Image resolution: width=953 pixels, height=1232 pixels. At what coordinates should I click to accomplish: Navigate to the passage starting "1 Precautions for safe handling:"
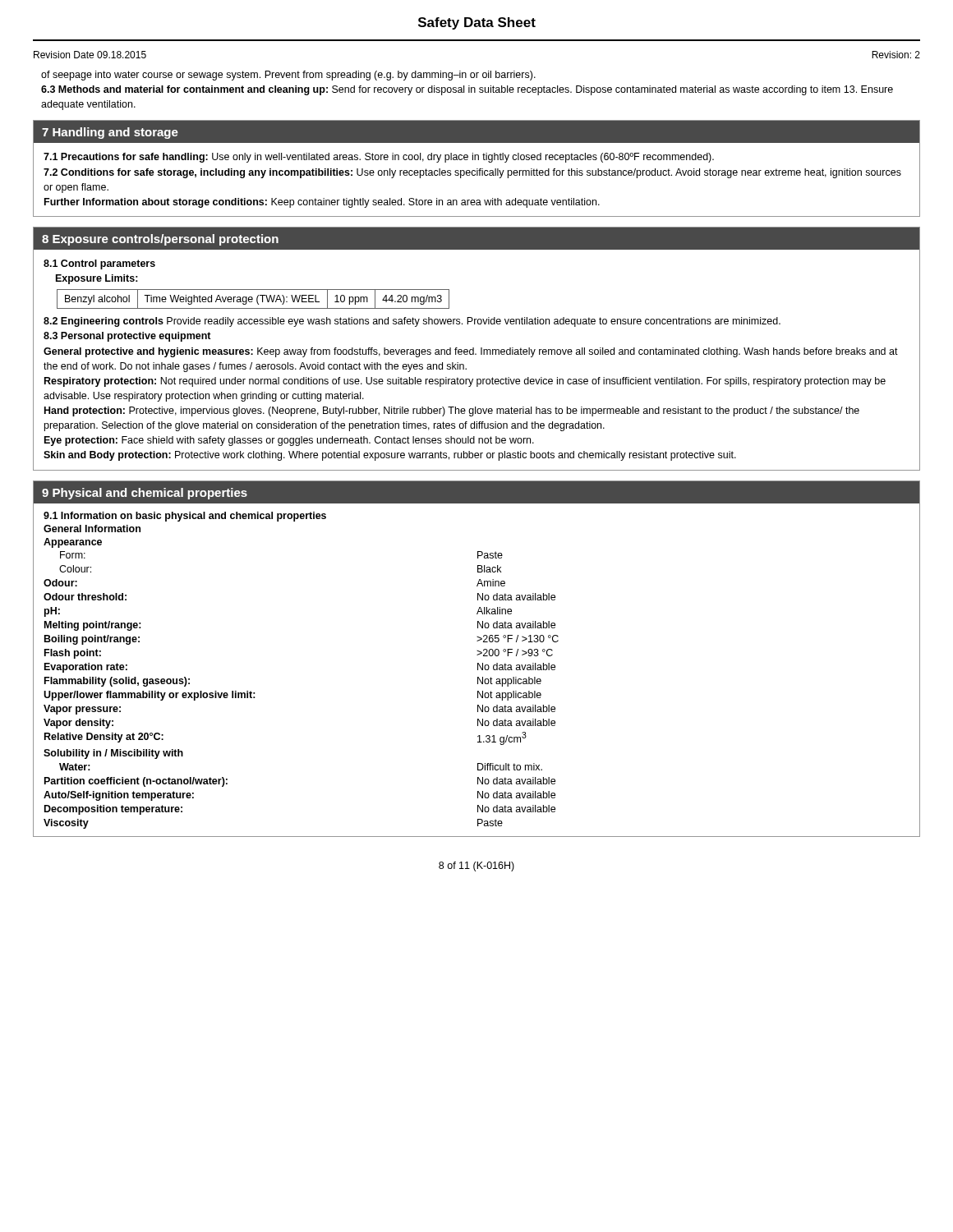[x=472, y=180]
